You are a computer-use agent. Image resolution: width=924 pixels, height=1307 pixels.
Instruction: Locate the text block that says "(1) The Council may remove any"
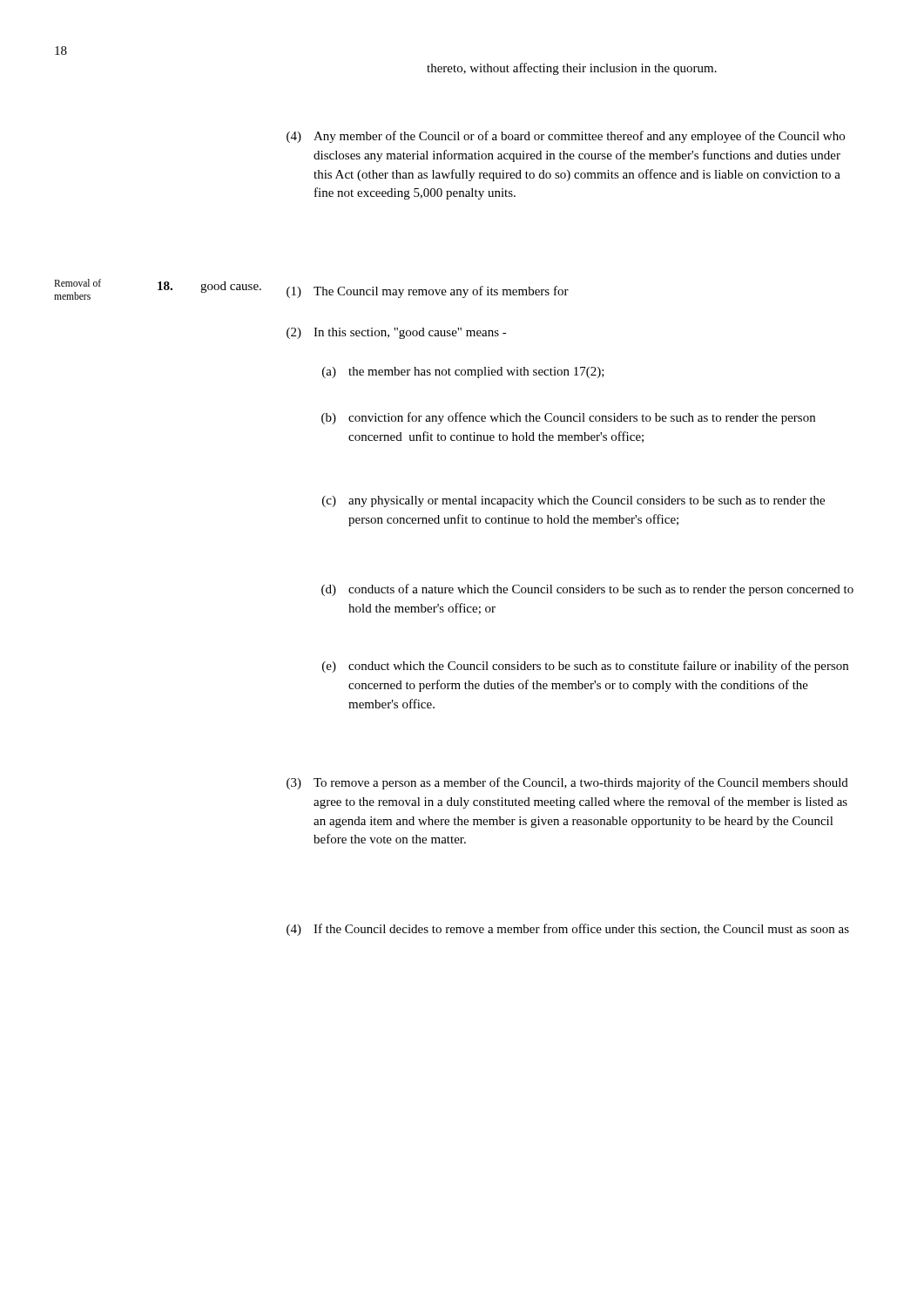tap(558, 292)
